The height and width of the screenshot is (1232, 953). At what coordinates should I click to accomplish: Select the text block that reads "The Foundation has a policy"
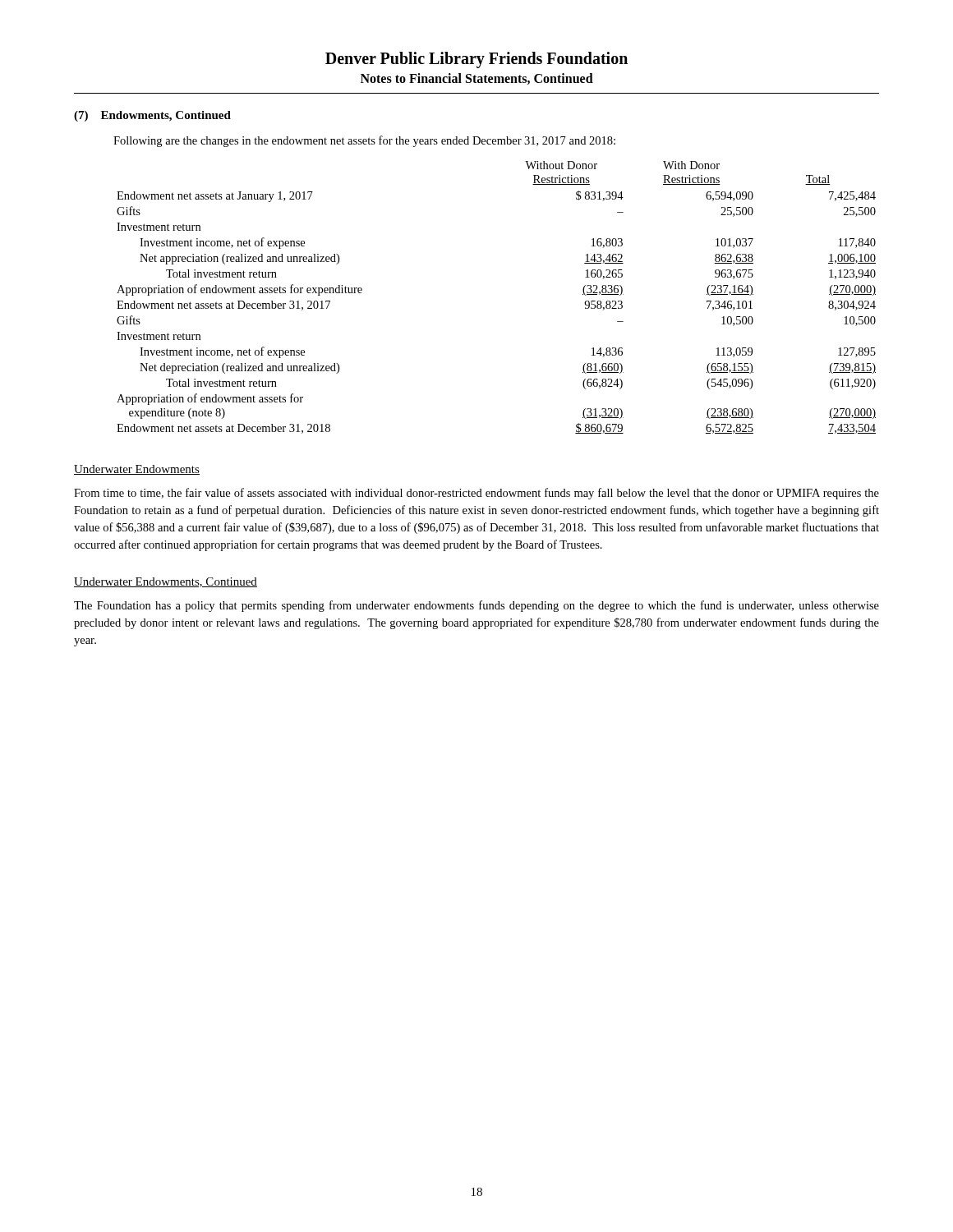coord(476,623)
